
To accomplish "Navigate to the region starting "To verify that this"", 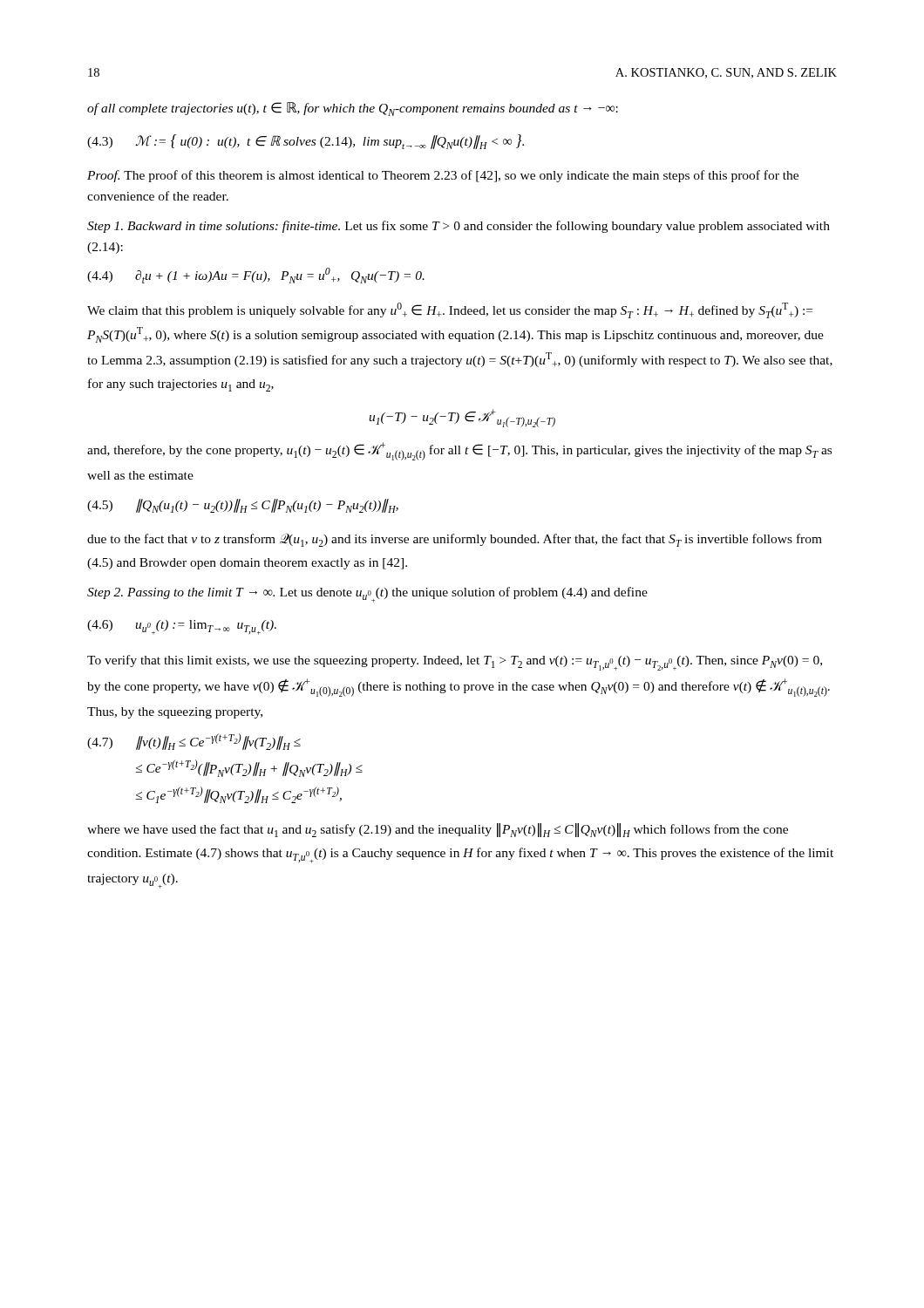I will click(459, 685).
